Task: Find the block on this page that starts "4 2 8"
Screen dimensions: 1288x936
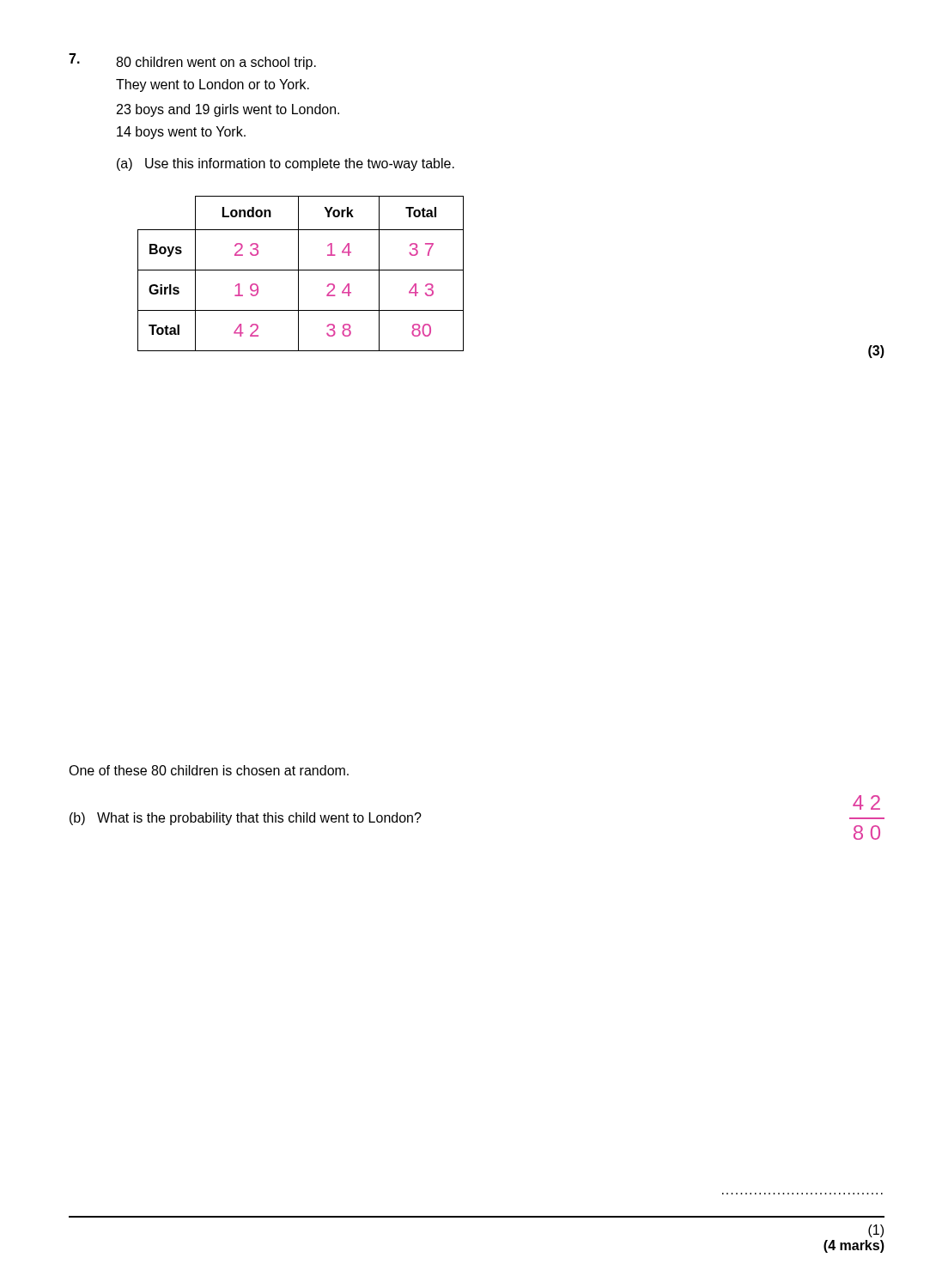Action: click(x=867, y=818)
